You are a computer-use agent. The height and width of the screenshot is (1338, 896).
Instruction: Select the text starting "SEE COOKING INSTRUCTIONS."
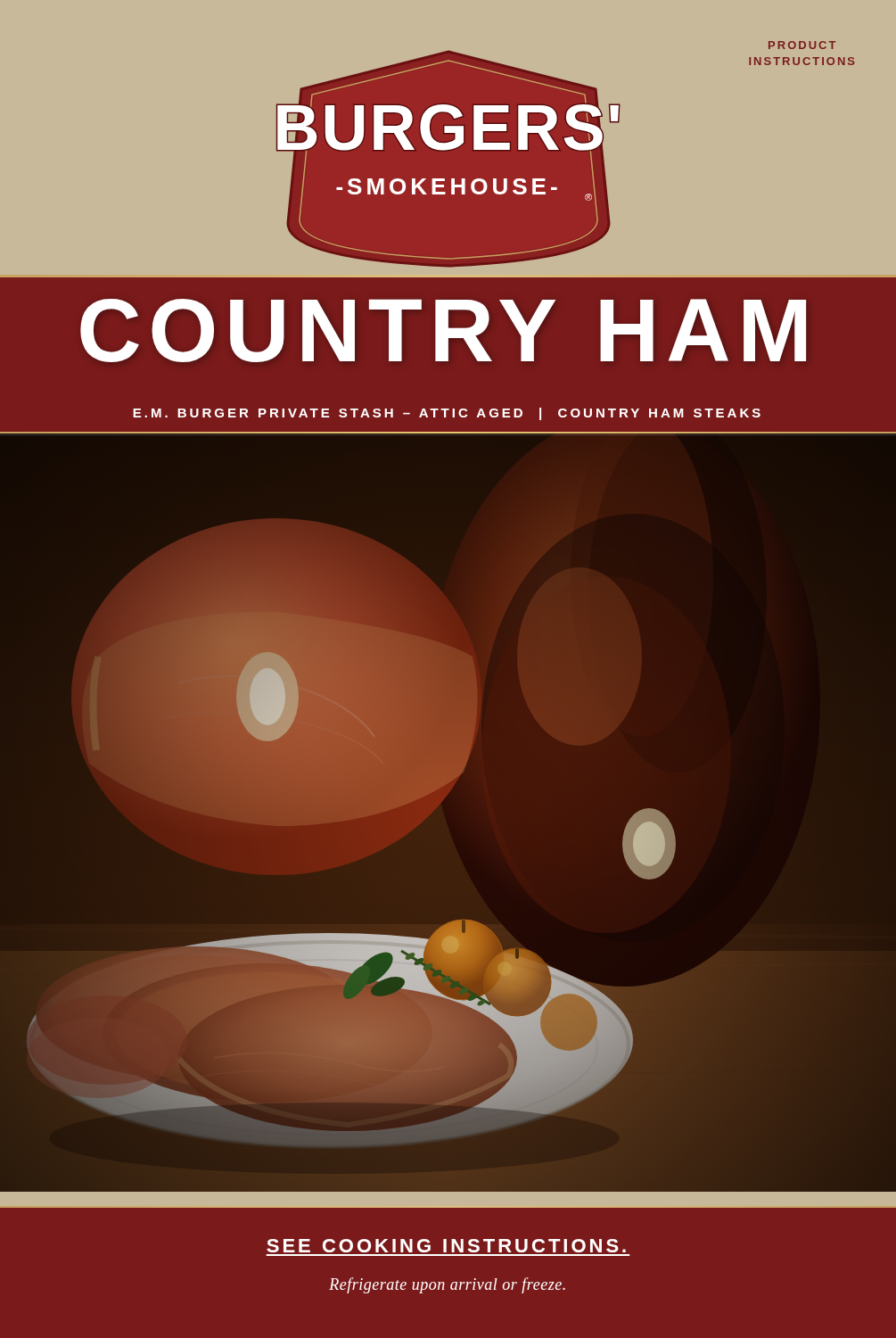448,1246
